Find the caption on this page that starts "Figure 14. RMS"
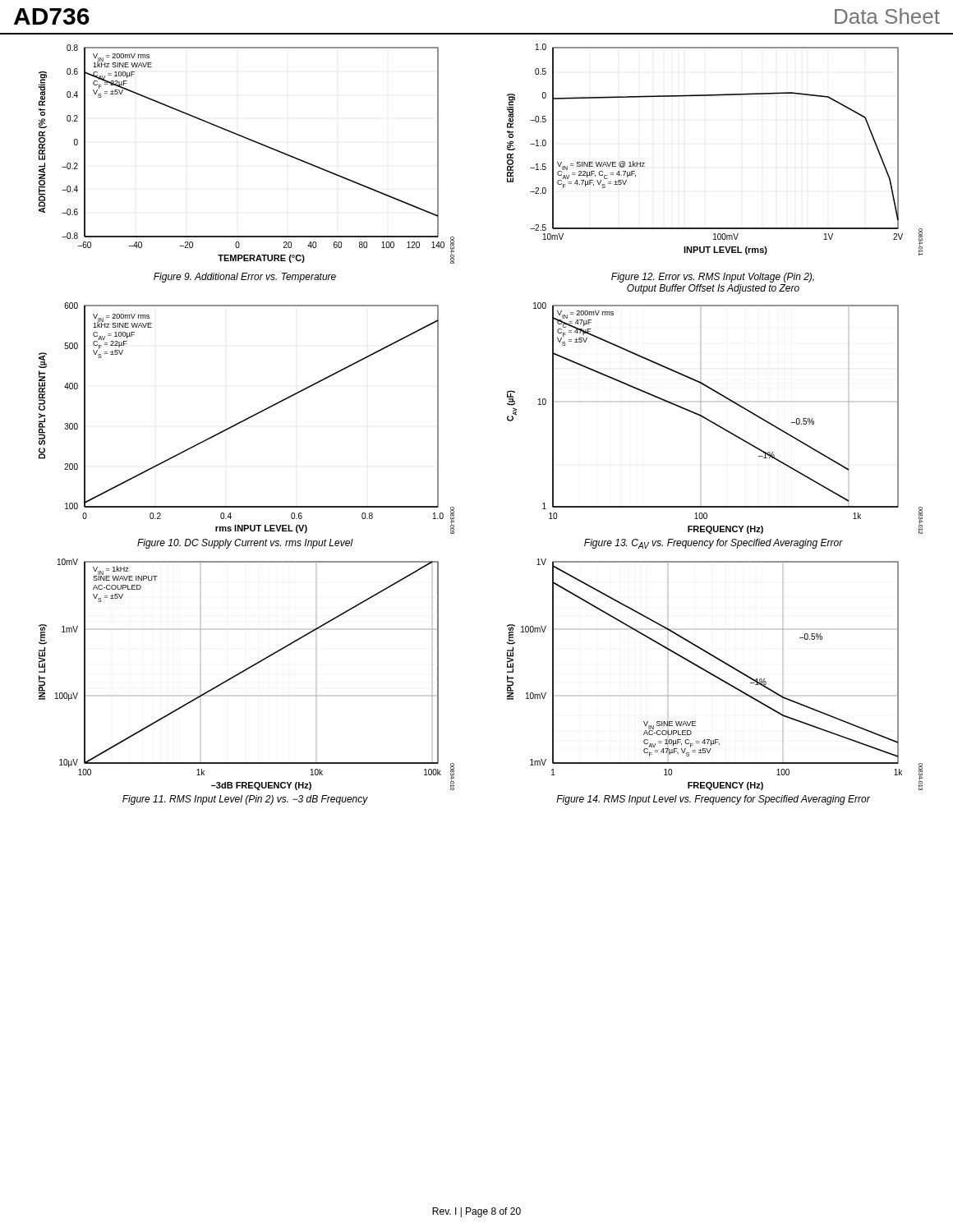The height and width of the screenshot is (1232, 953). point(713,800)
